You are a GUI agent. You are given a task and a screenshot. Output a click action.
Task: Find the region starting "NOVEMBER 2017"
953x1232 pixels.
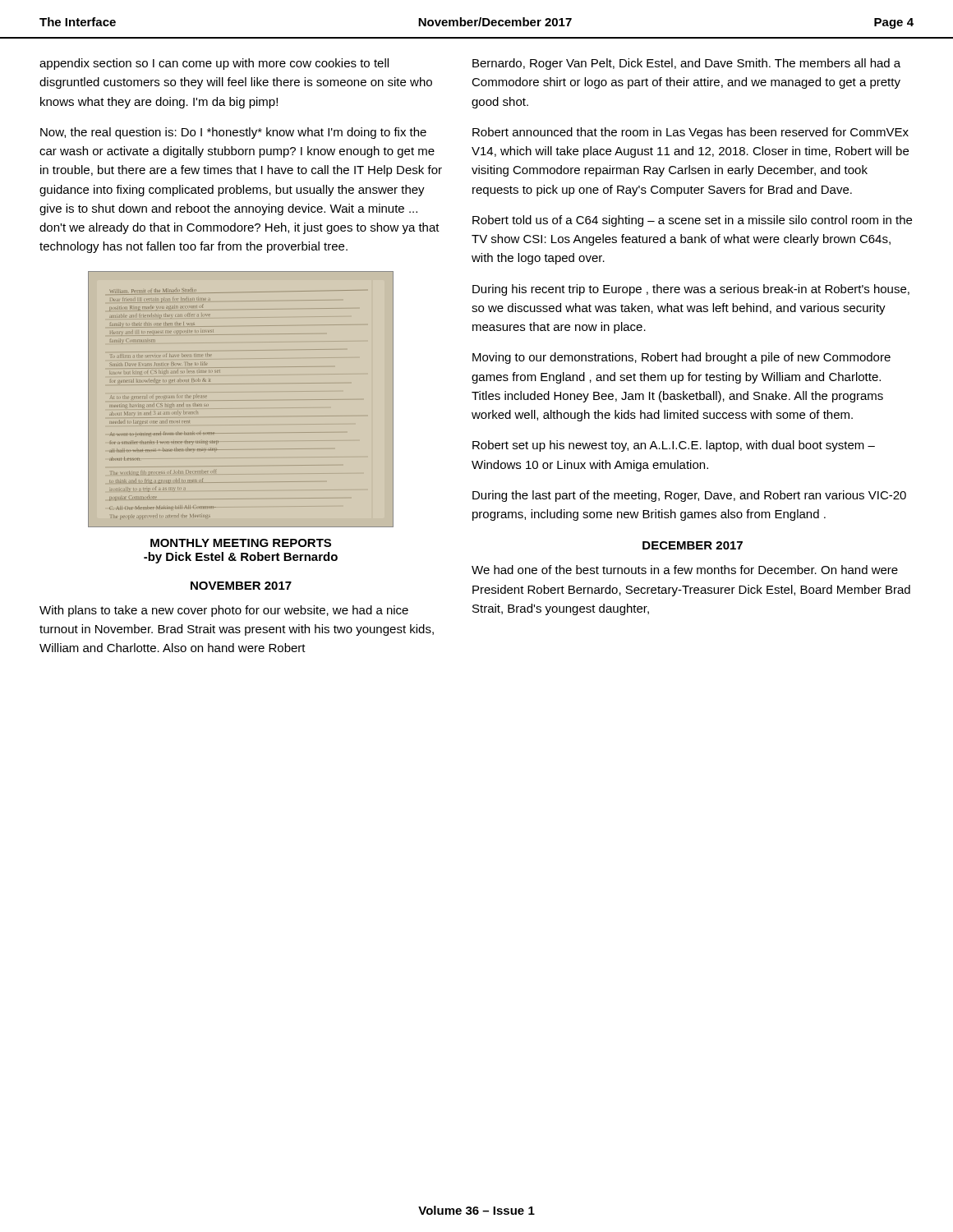[x=241, y=585]
